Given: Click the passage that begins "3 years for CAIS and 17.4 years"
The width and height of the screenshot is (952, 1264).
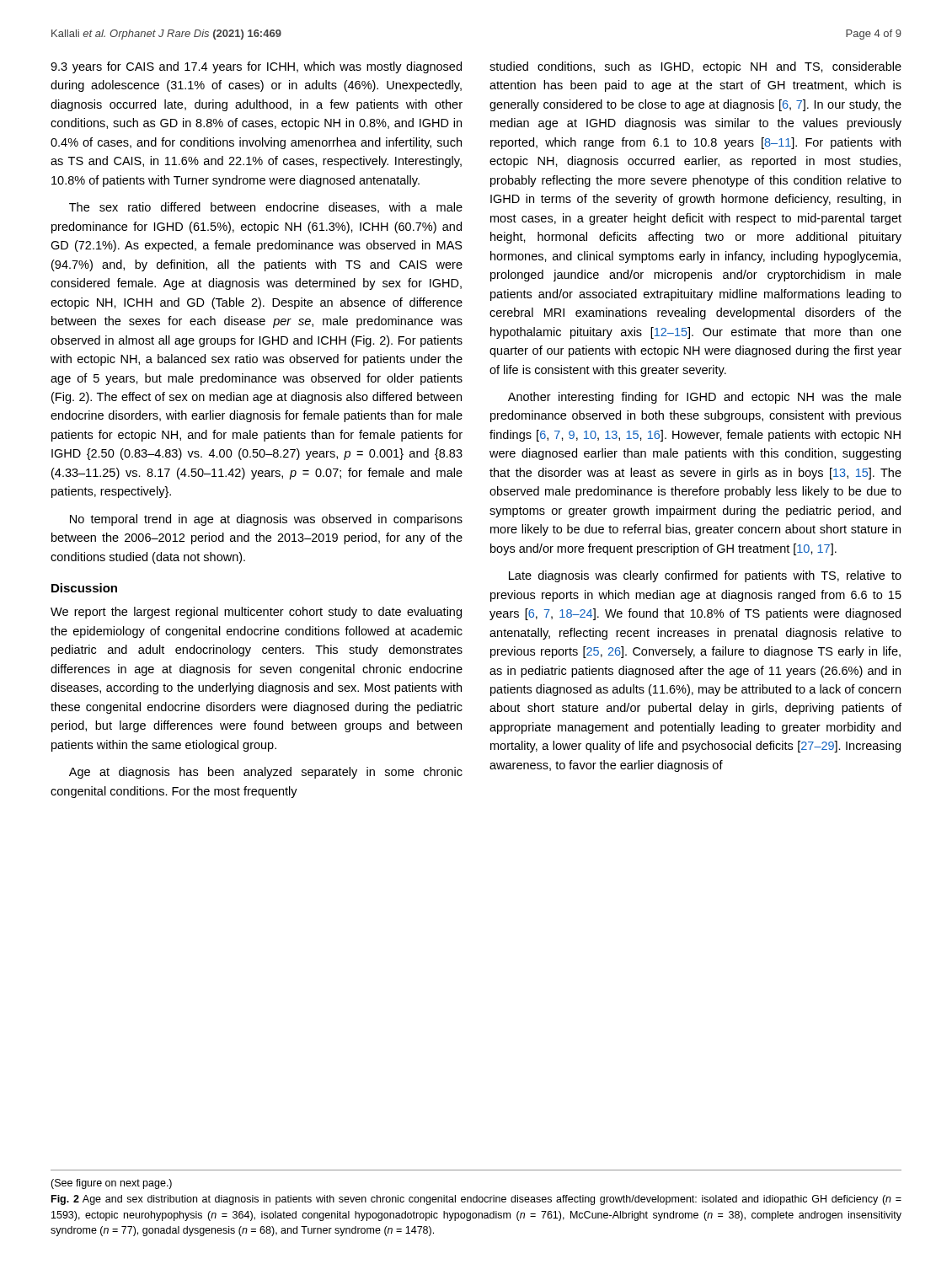Looking at the screenshot, I should coord(257,124).
